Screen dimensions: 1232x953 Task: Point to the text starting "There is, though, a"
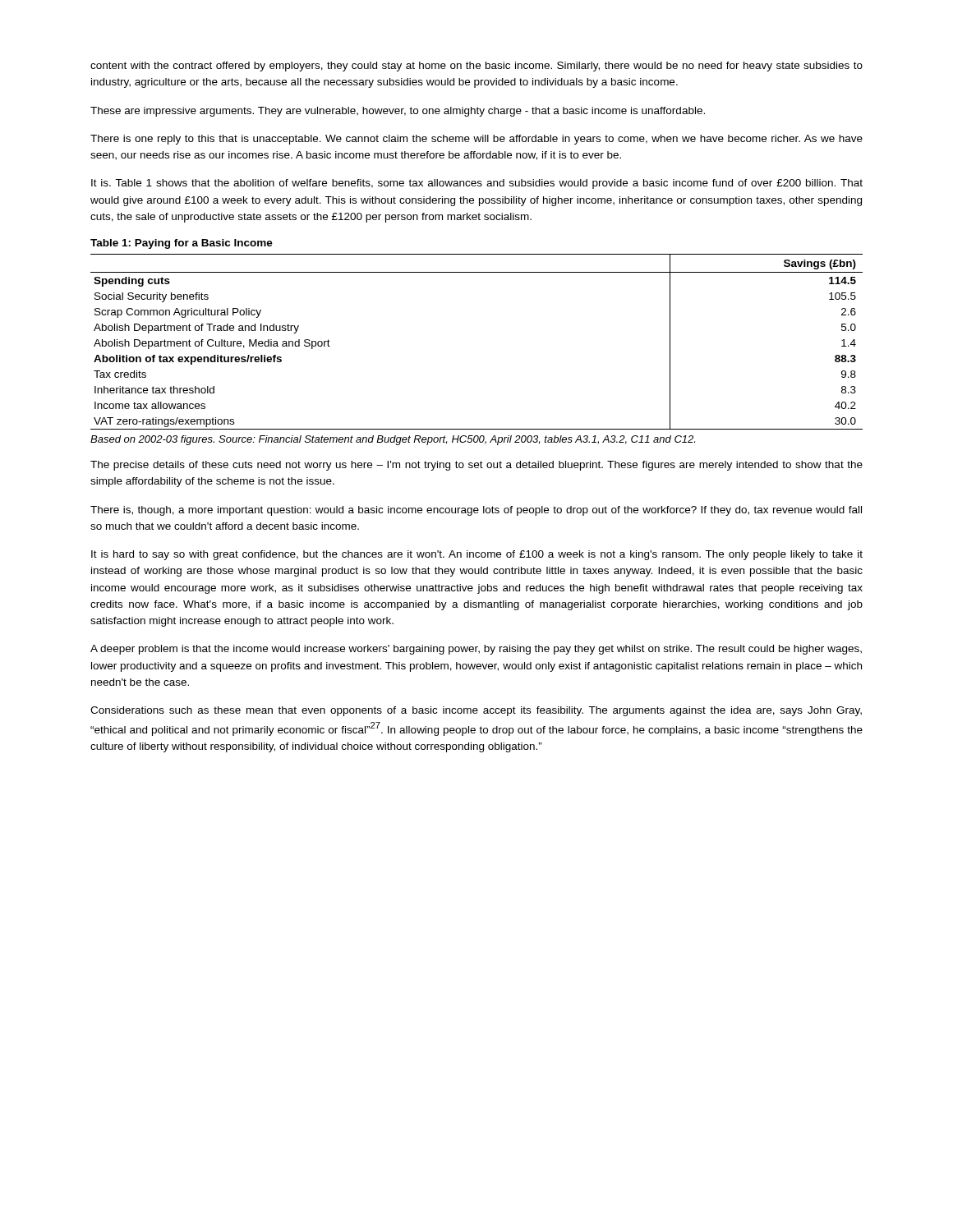click(x=476, y=518)
